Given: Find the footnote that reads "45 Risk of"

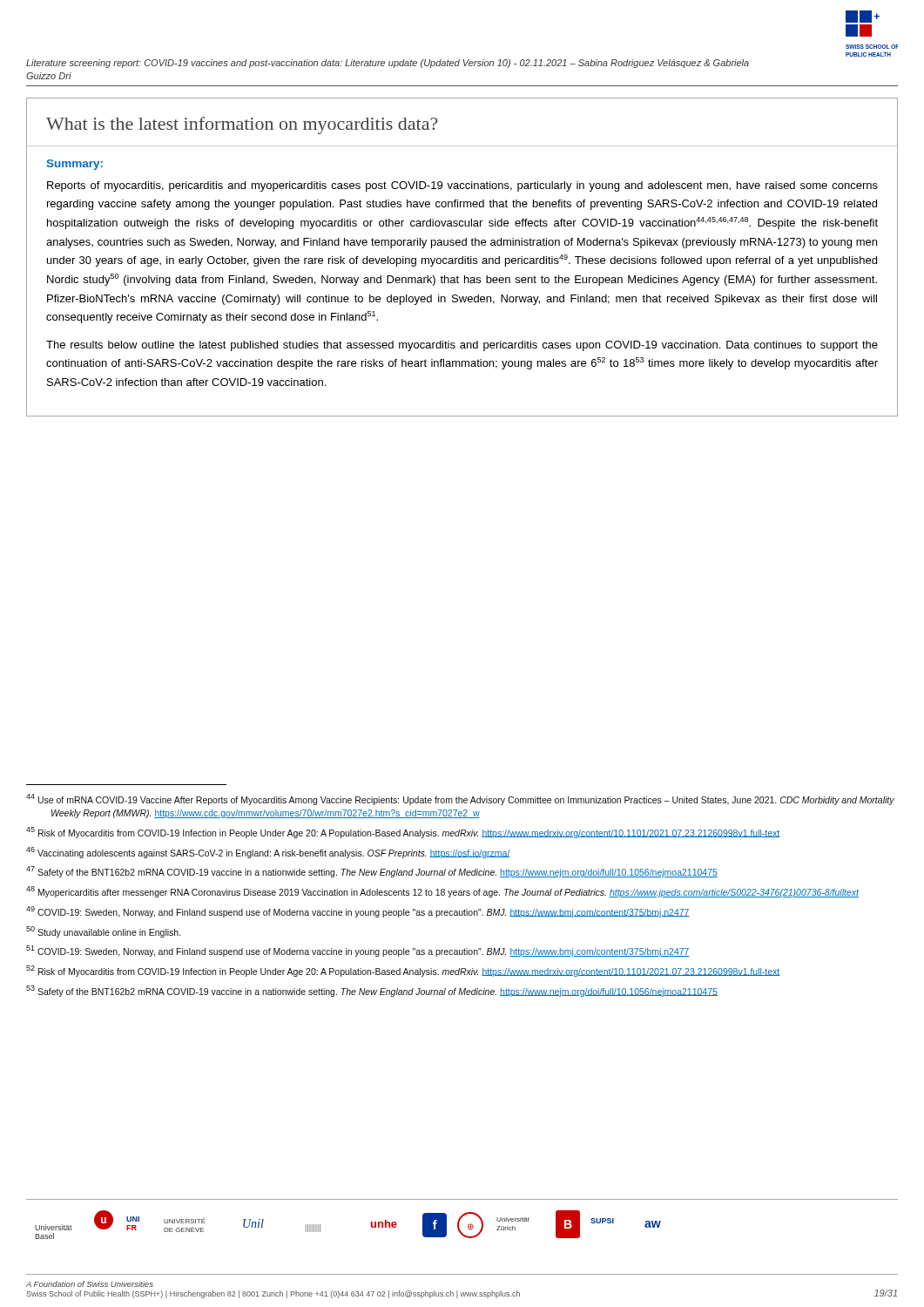Looking at the screenshot, I should coord(403,831).
